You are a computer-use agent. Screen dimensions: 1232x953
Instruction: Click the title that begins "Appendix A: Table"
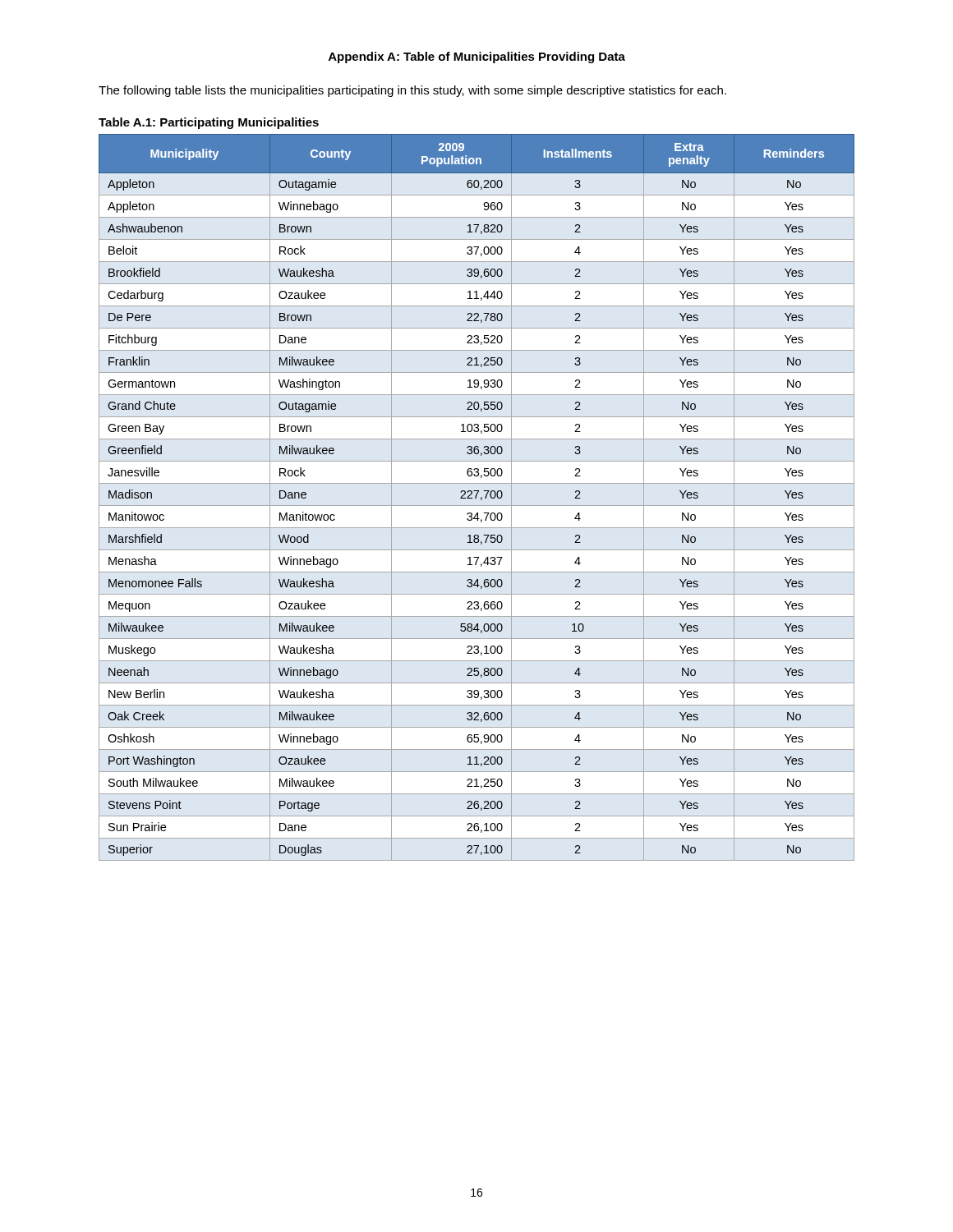pyautogui.click(x=476, y=56)
